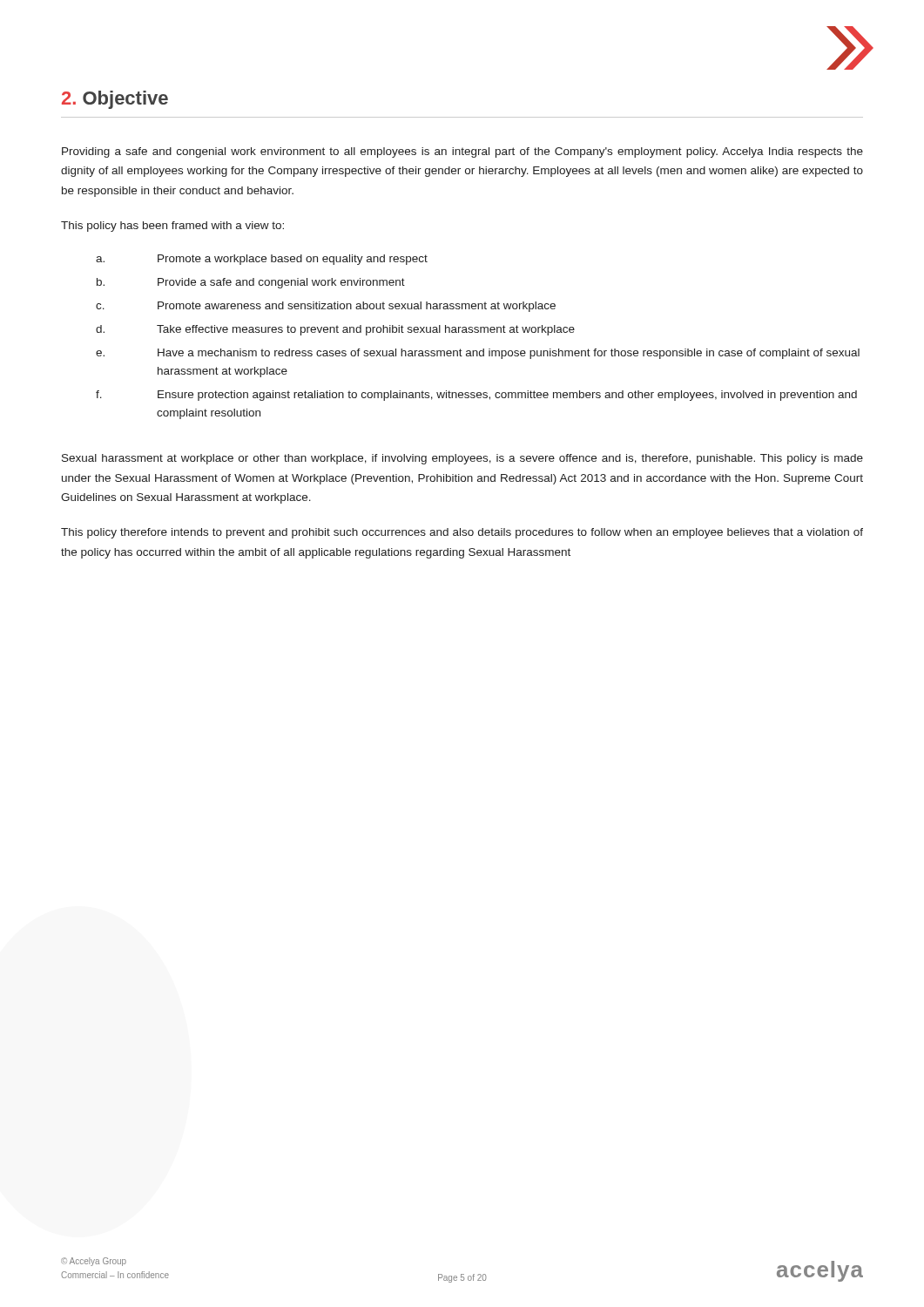Locate the text block starting "b. Provide a safe and"
The height and width of the screenshot is (1307, 924).
(x=251, y=283)
